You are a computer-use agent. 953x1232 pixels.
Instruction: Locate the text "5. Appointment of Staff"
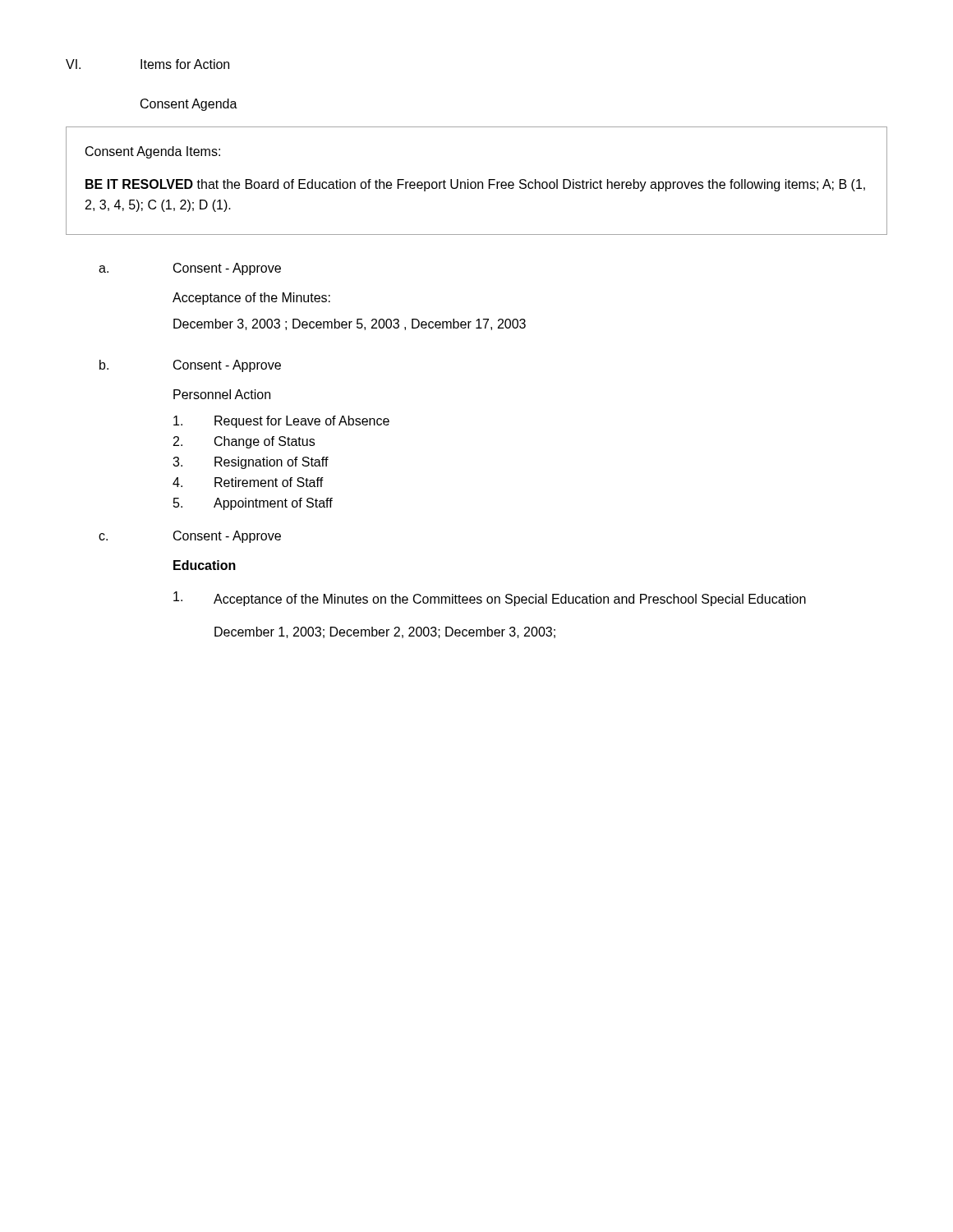252,504
